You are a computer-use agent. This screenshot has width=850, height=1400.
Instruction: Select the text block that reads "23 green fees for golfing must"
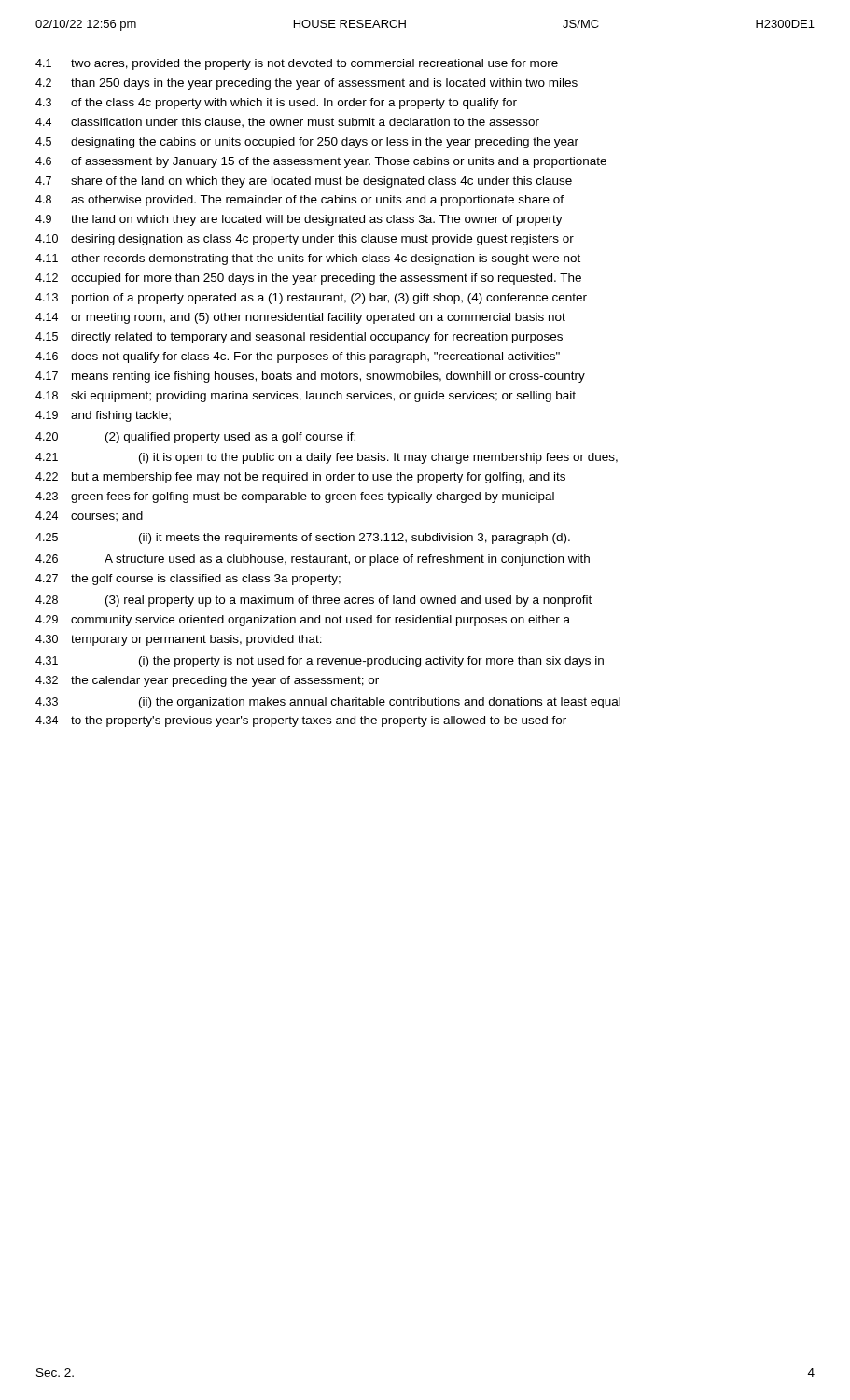(425, 497)
